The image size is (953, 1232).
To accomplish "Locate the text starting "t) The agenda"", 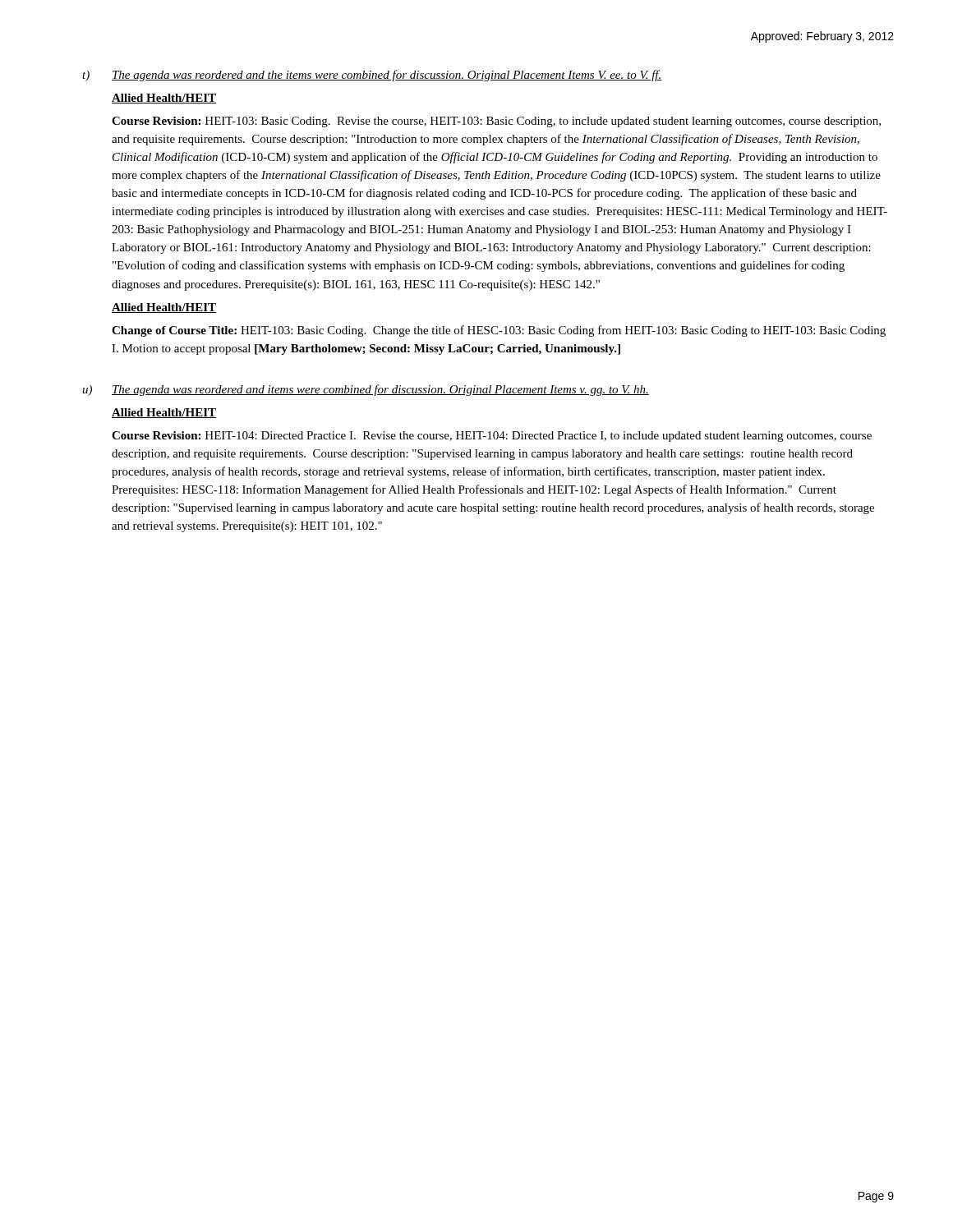I will (488, 214).
